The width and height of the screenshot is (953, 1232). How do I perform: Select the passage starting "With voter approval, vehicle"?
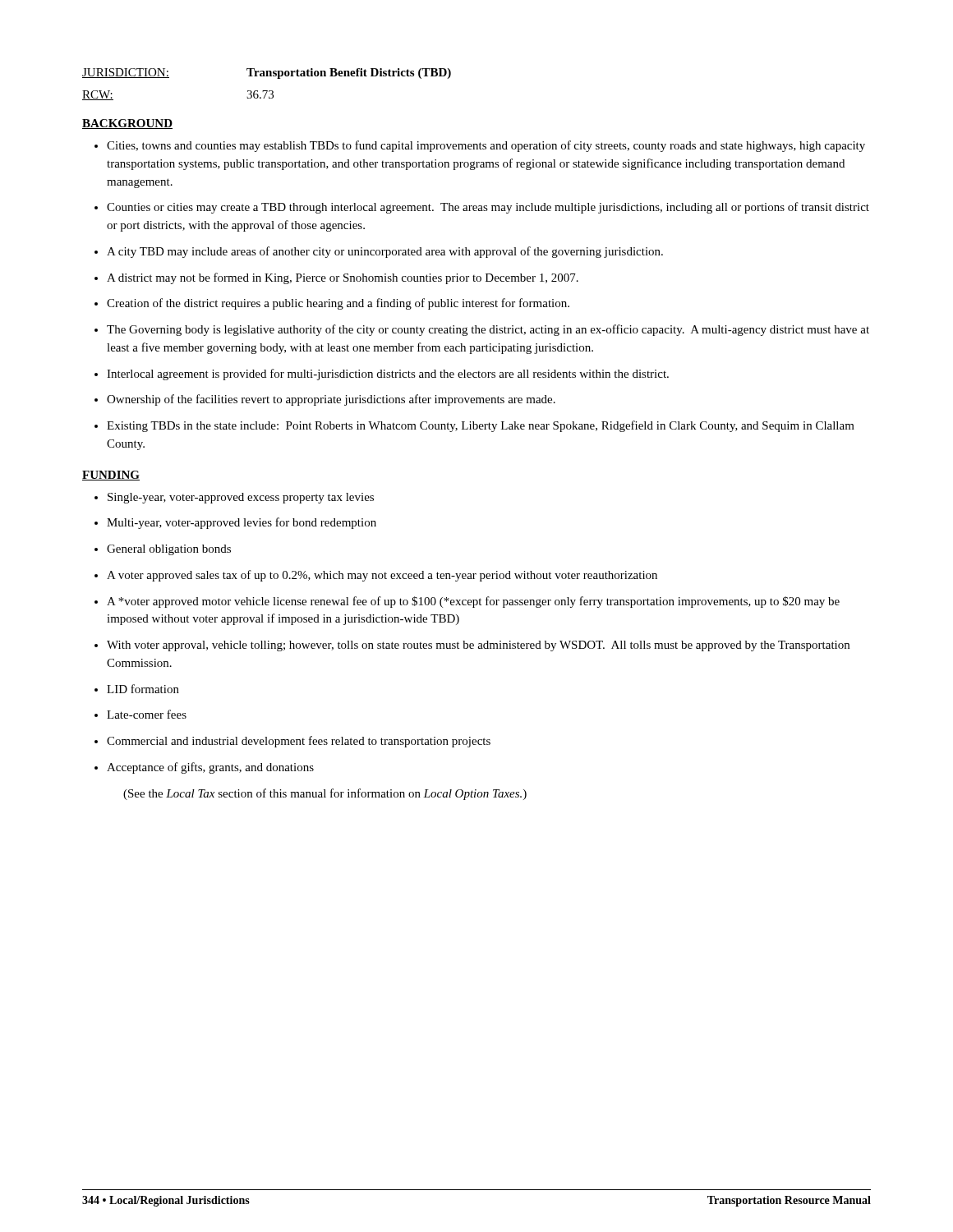point(479,654)
